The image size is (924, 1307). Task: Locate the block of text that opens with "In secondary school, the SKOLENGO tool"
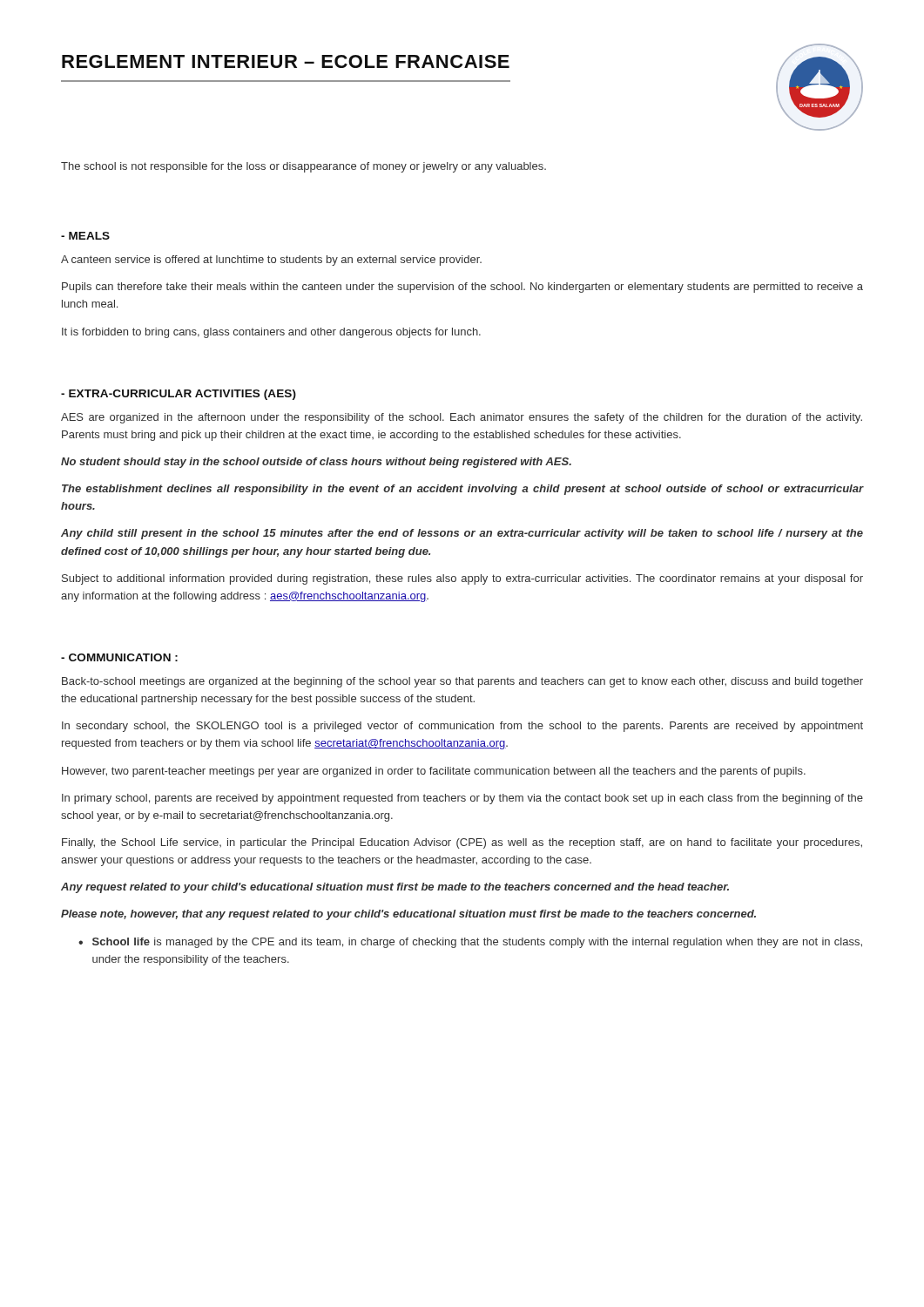point(462,734)
